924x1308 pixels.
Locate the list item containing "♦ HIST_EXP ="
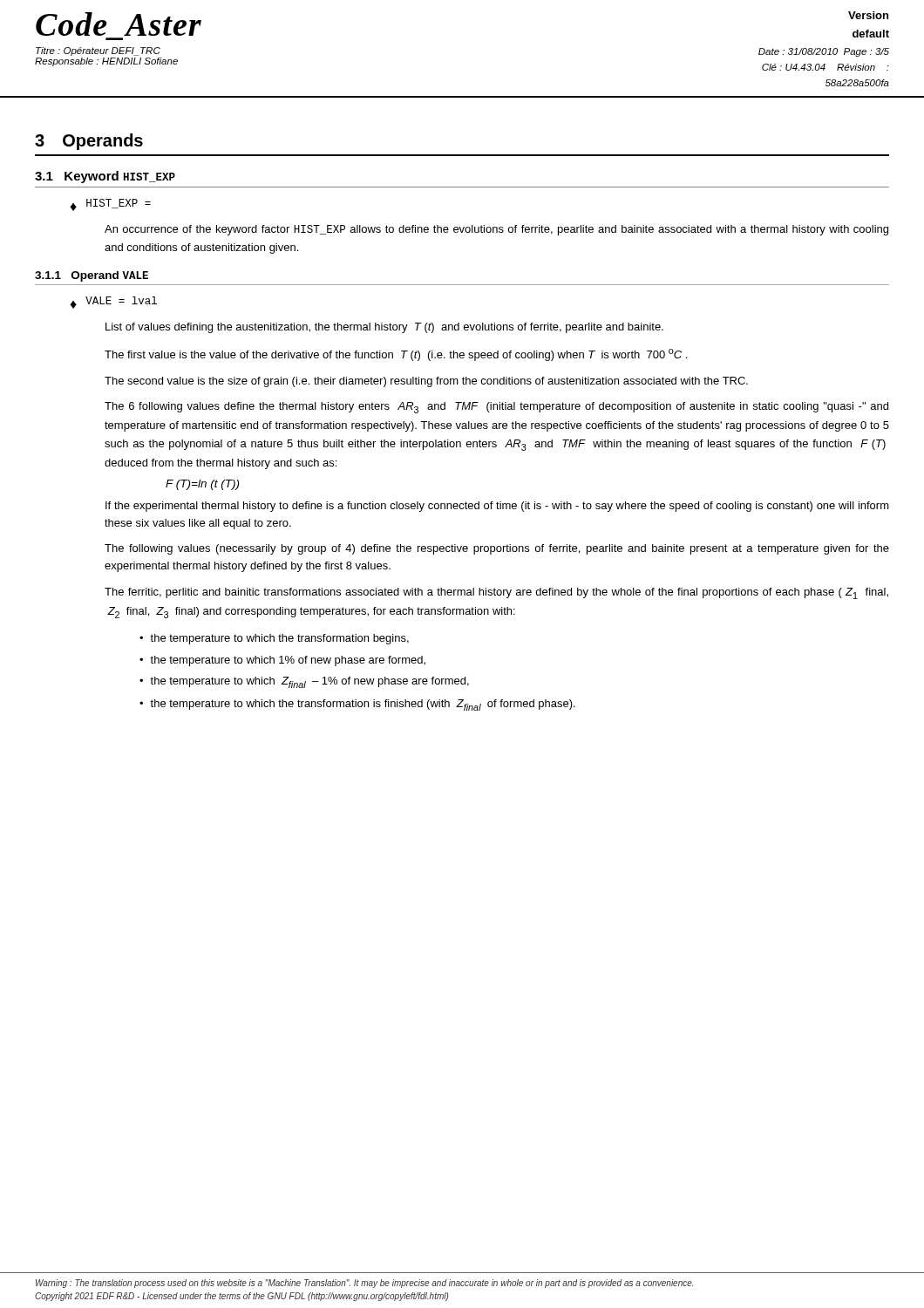point(110,206)
